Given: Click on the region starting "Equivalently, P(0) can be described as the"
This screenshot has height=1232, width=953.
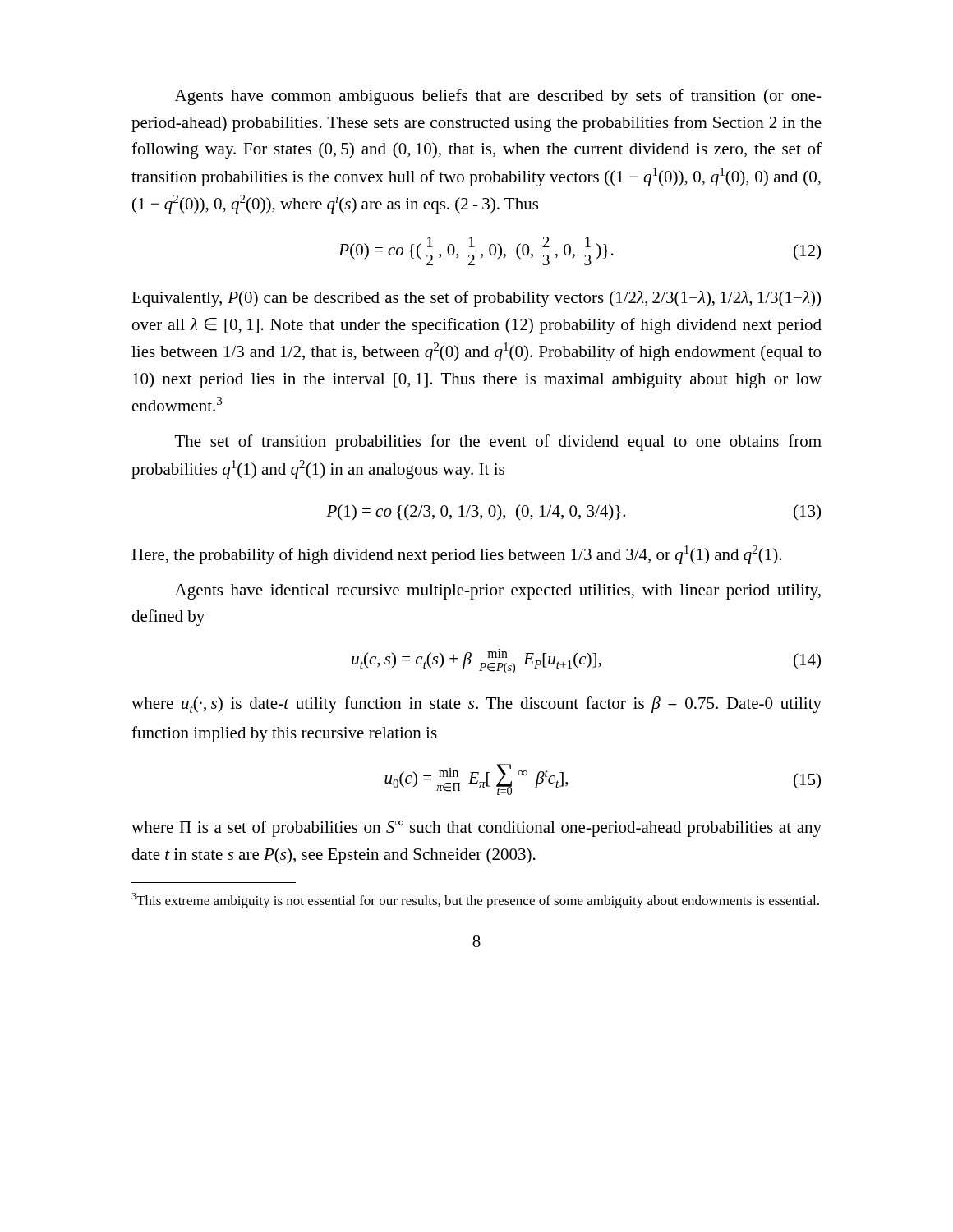Looking at the screenshot, I should pyautogui.click(x=476, y=352).
